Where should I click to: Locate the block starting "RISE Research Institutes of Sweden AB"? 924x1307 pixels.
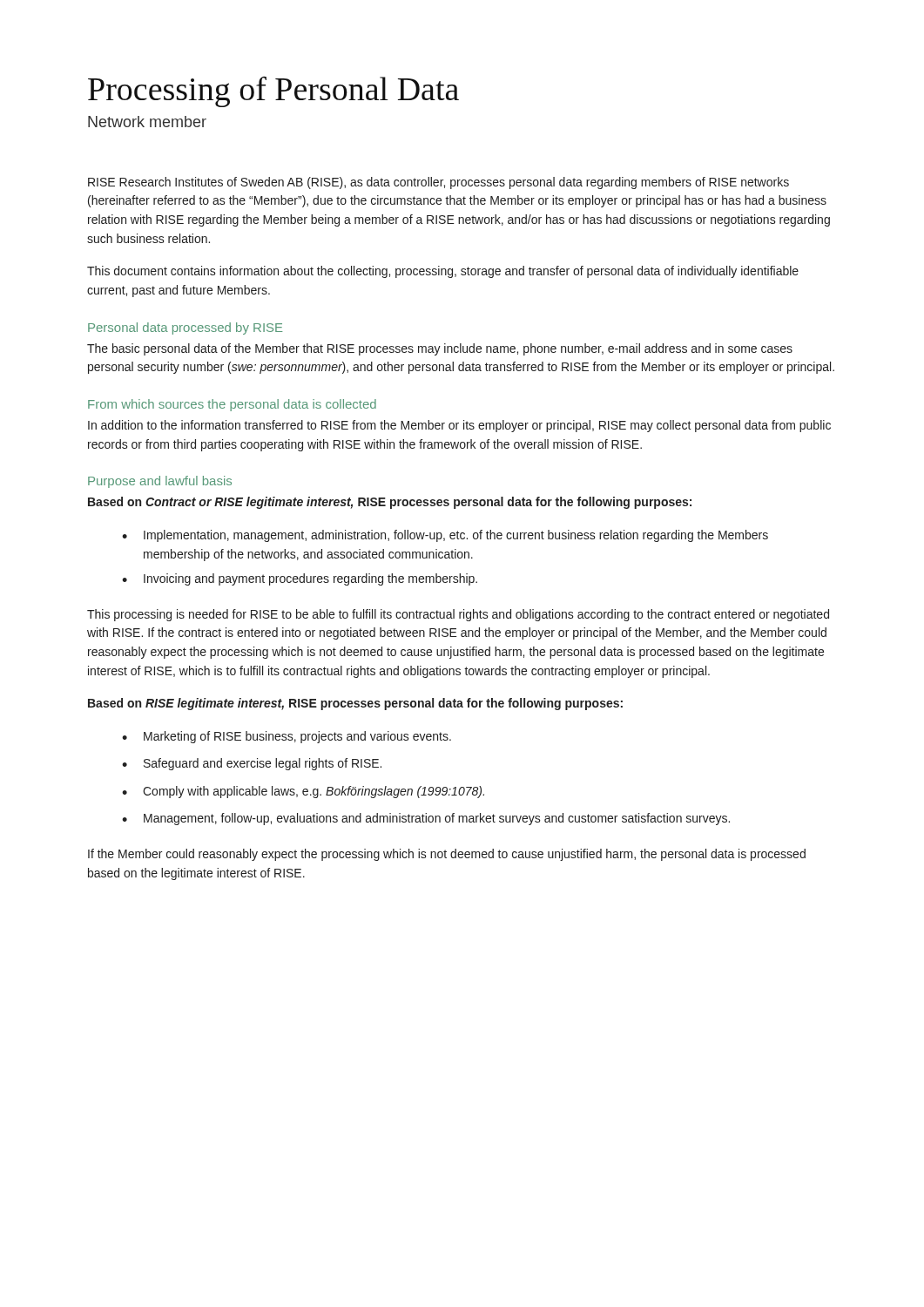click(459, 210)
